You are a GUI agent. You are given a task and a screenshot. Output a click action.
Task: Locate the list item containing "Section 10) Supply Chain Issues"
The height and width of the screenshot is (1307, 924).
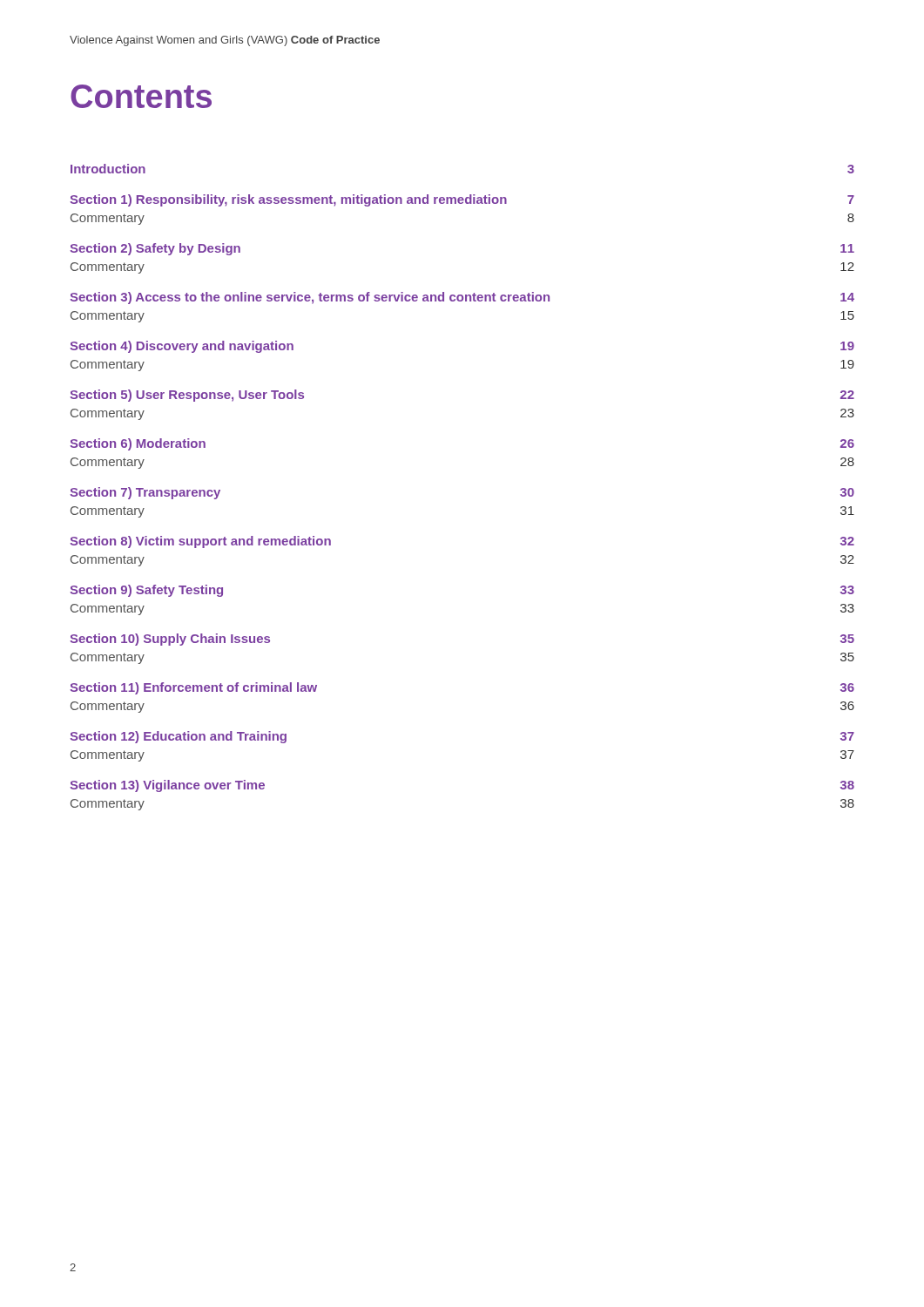tap(170, 639)
